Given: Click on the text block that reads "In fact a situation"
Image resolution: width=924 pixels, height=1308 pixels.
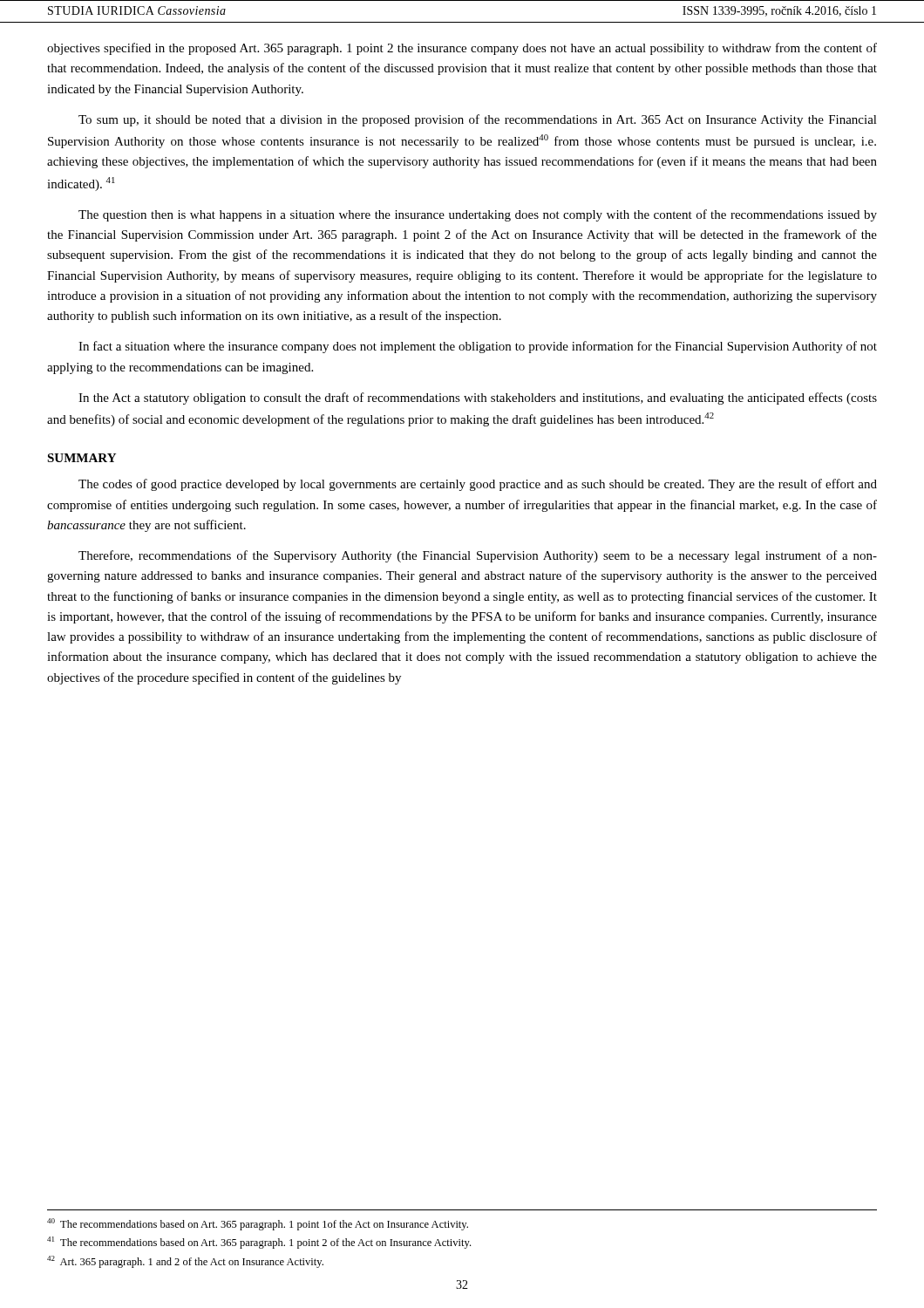Looking at the screenshot, I should tap(462, 357).
